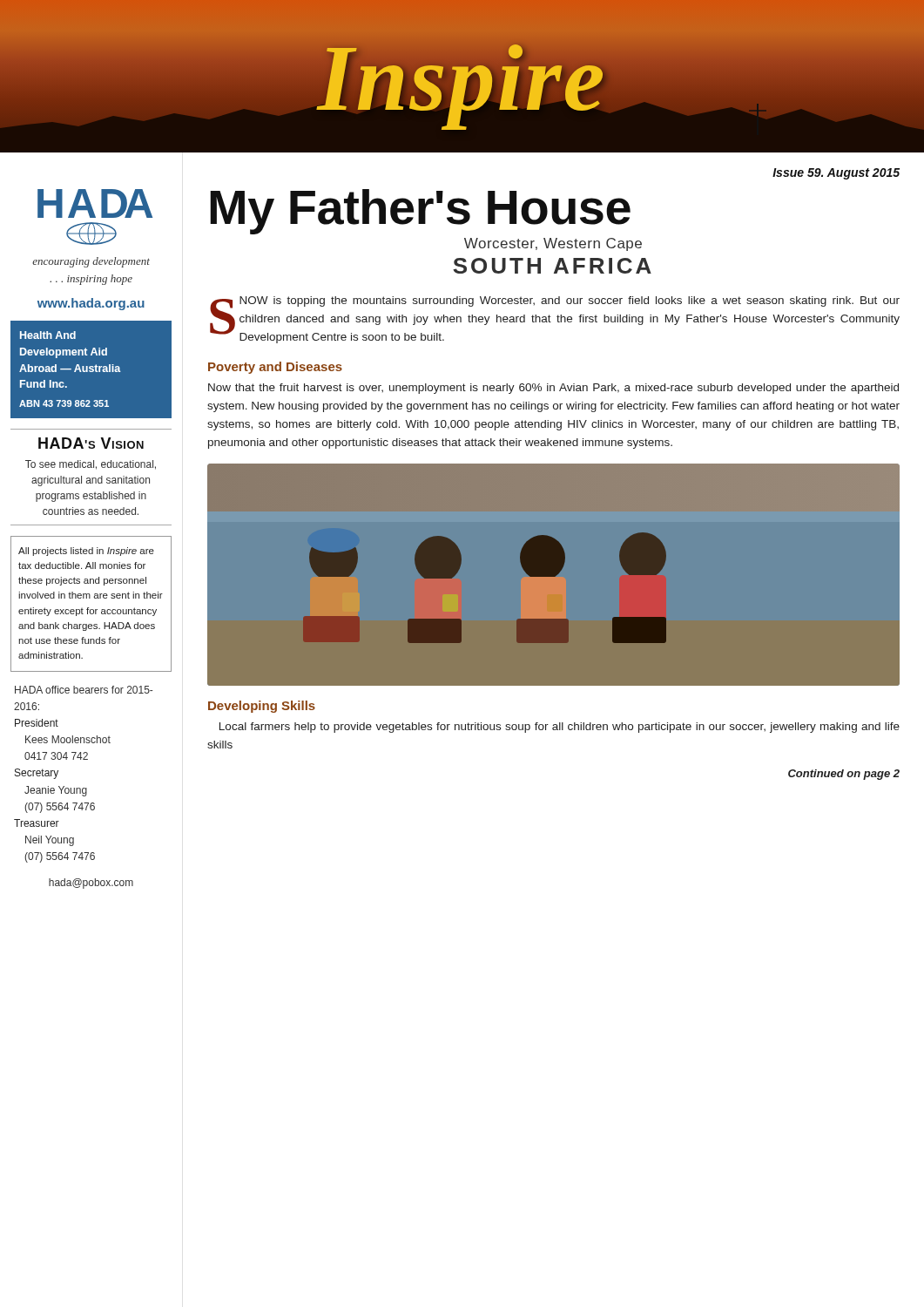
Task: Select the passage starting "Issue 59. August 2015"
Action: pos(836,173)
